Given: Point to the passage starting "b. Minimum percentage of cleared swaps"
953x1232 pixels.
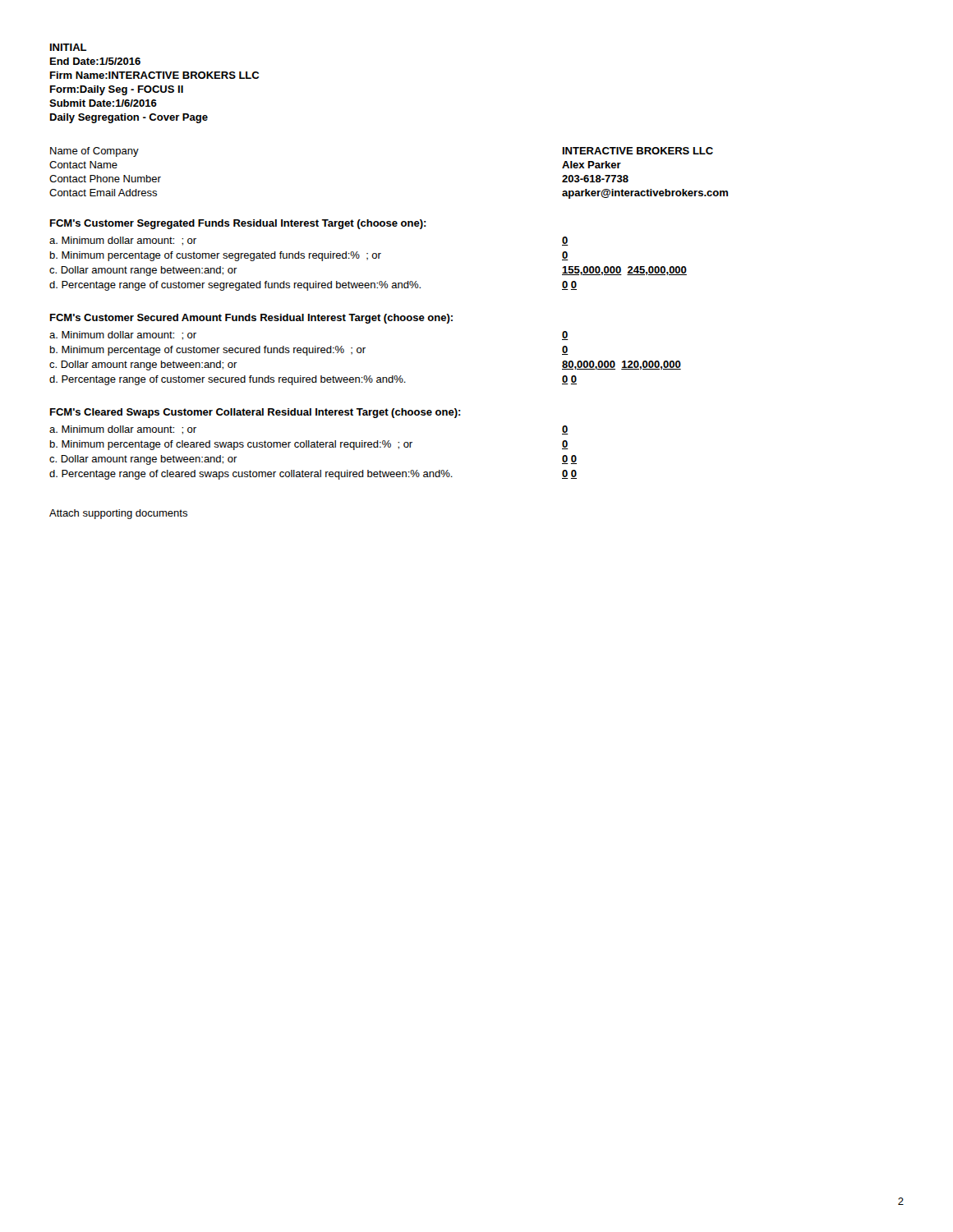Looking at the screenshot, I should tap(297, 444).
